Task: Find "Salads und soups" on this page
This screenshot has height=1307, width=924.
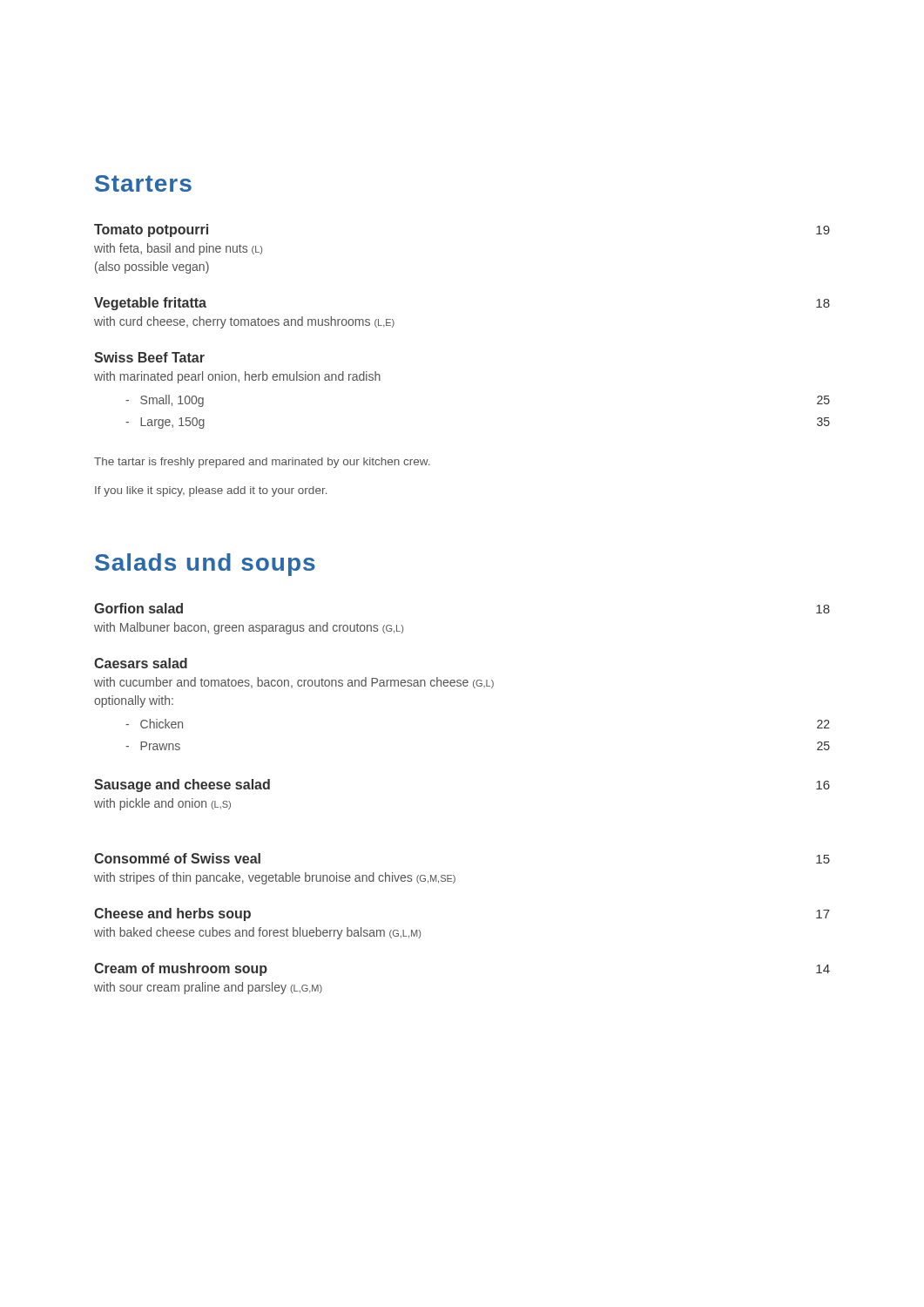Action: pos(205,563)
